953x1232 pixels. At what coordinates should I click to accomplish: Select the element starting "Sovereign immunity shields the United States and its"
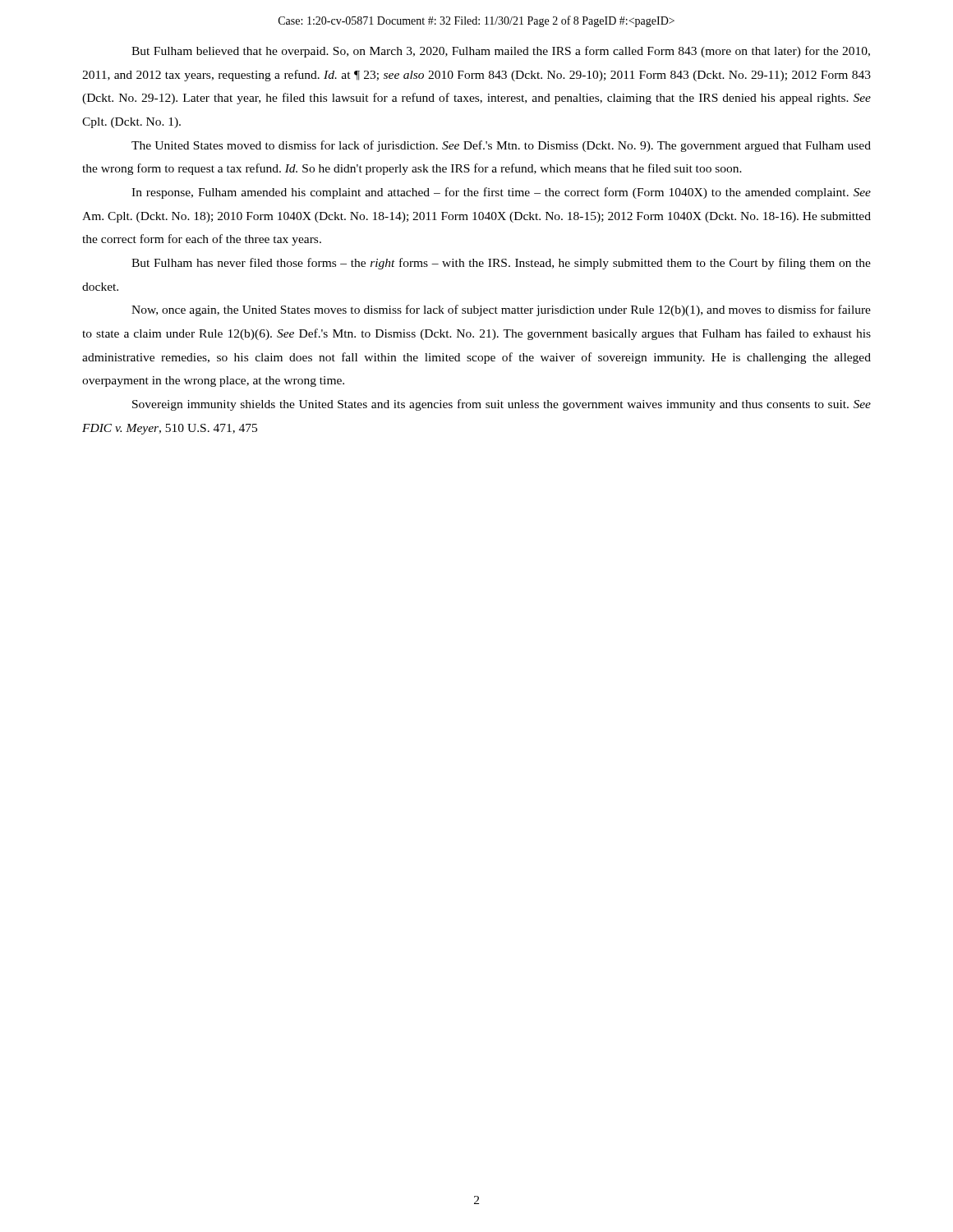476,416
